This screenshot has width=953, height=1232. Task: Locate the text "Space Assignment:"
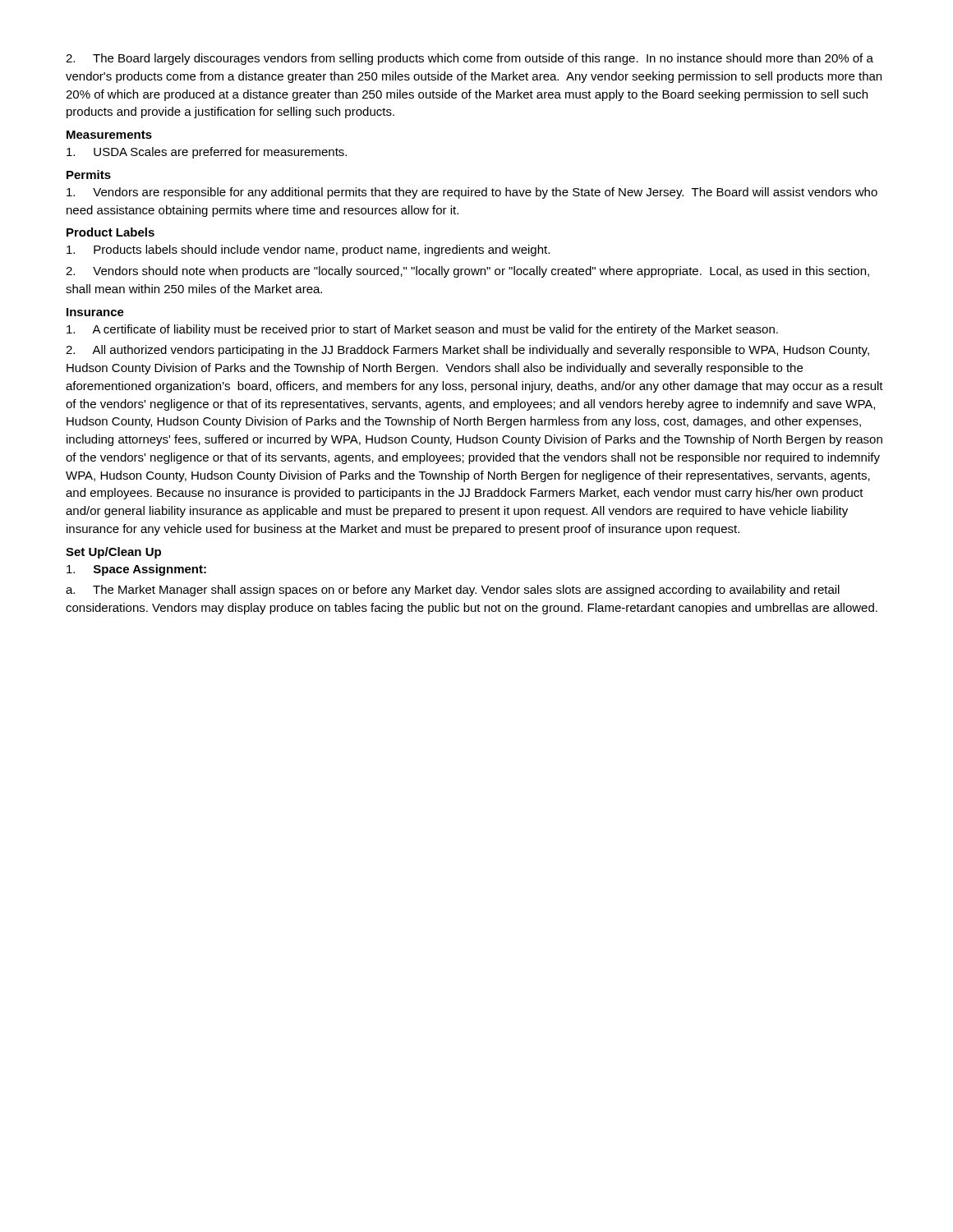pyautogui.click(x=136, y=568)
